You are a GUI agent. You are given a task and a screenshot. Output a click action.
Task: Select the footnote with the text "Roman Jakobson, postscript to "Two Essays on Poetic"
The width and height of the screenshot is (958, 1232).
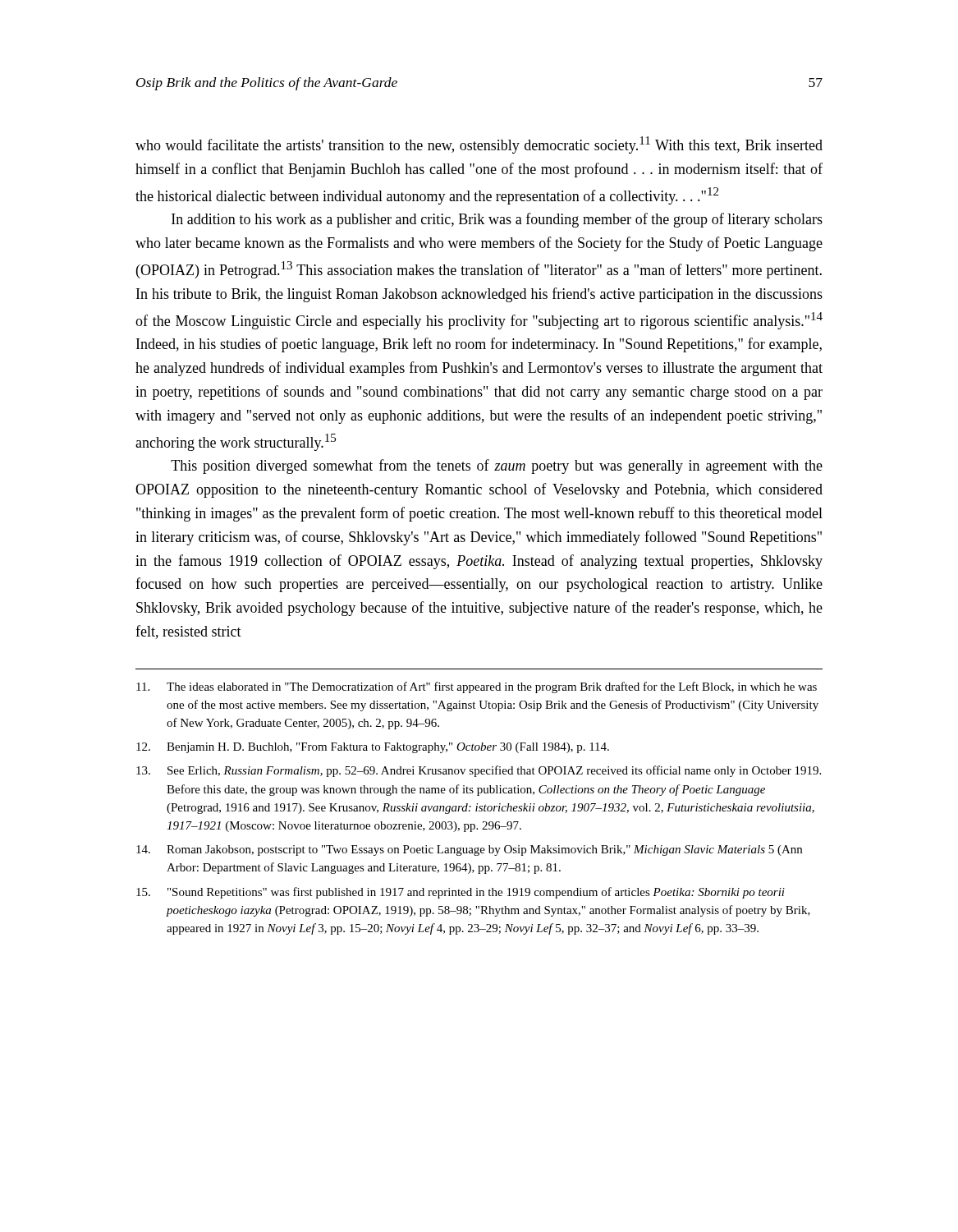pyautogui.click(x=479, y=859)
